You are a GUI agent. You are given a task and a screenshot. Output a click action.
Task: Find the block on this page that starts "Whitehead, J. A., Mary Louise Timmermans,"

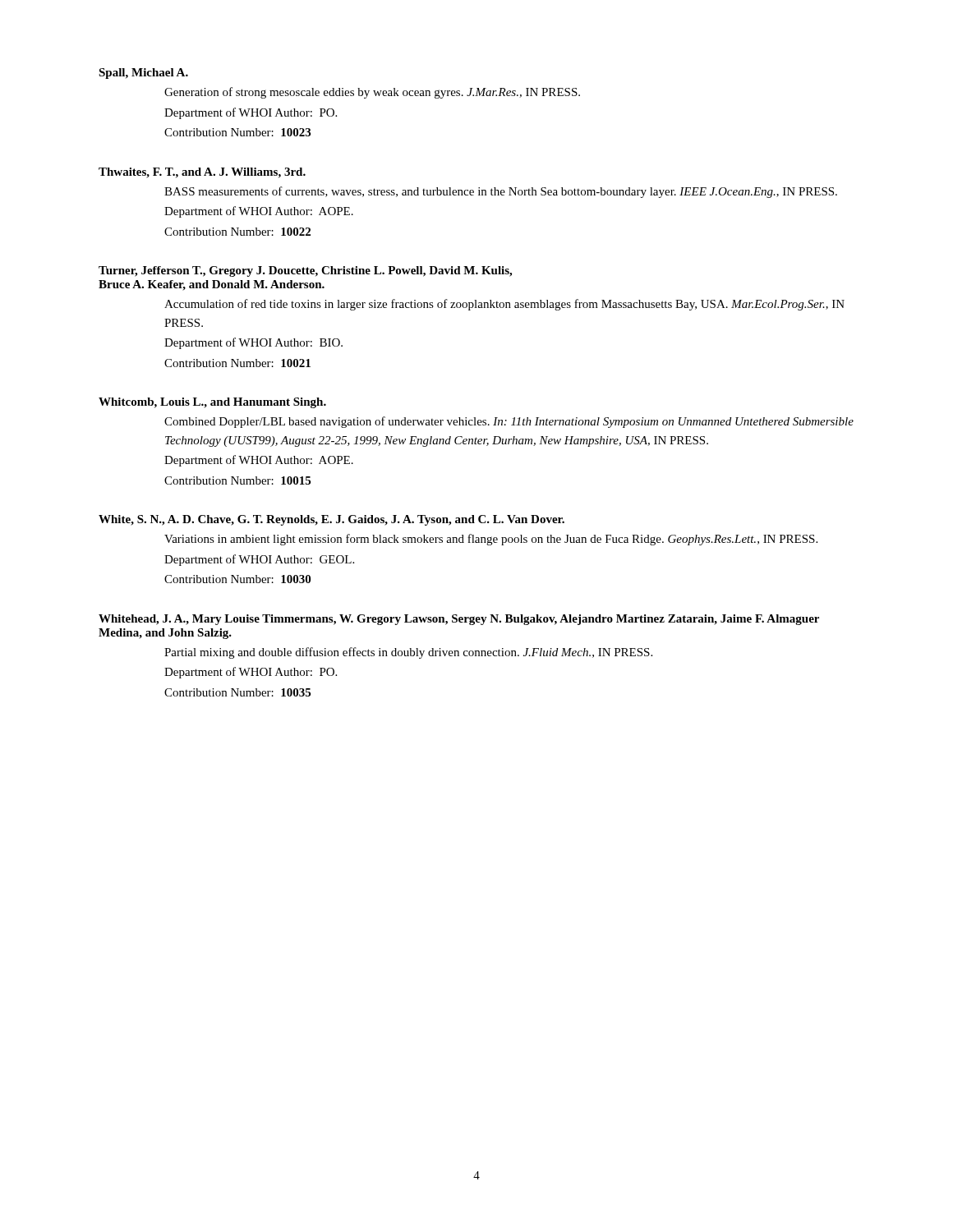476,656
